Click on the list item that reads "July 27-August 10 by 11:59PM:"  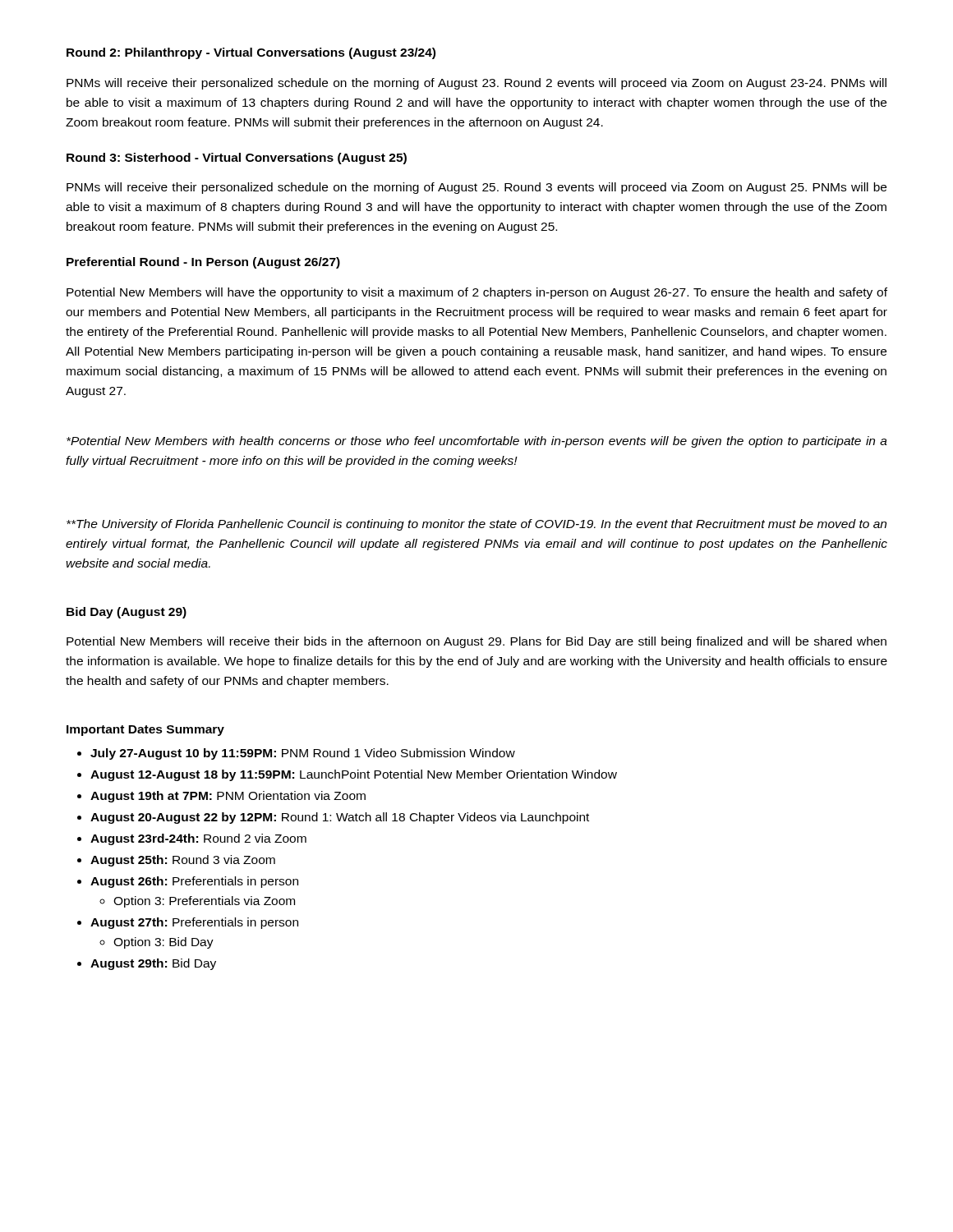pyautogui.click(x=489, y=753)
